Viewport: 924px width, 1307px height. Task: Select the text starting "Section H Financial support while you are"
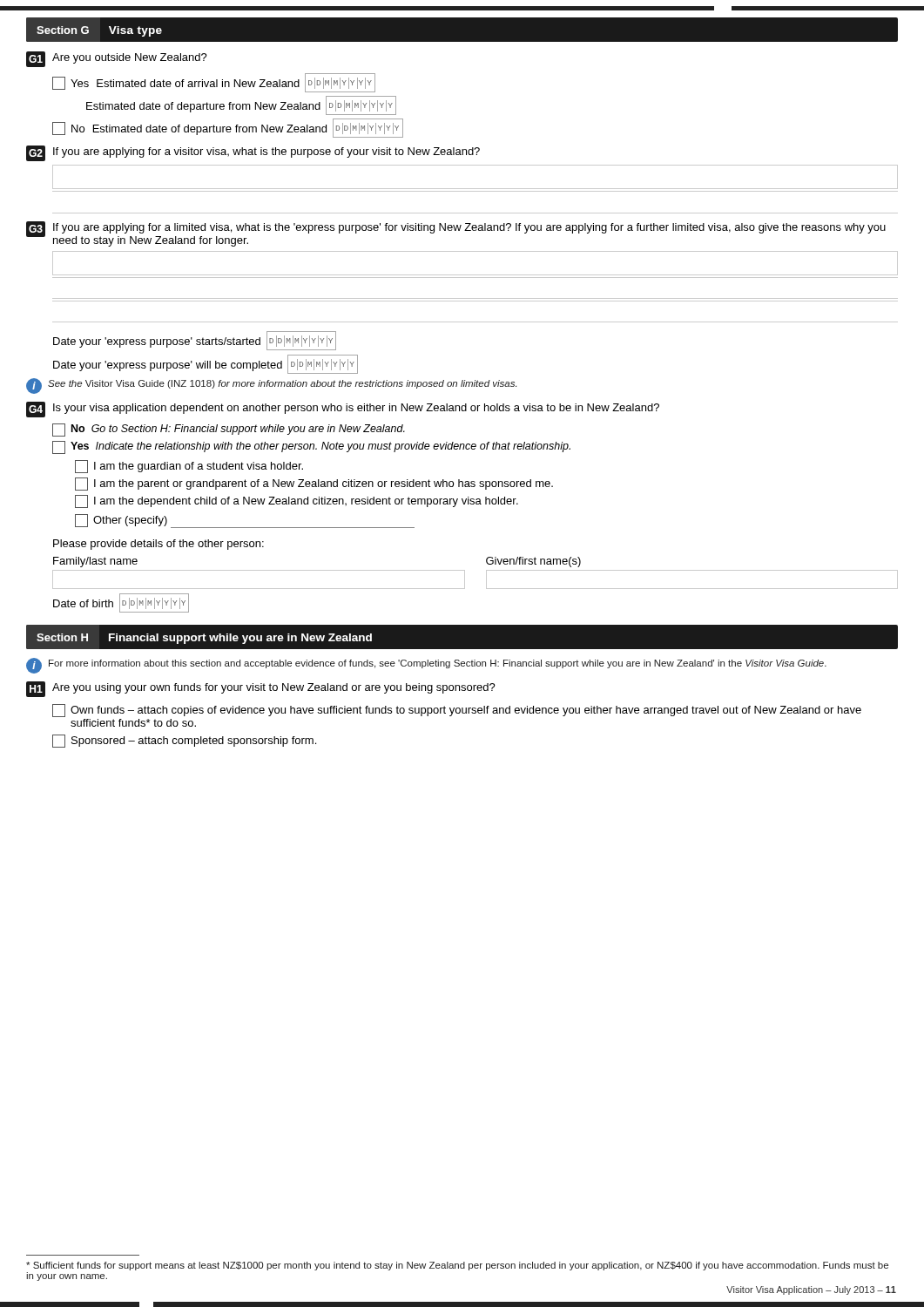click(199, 637)
